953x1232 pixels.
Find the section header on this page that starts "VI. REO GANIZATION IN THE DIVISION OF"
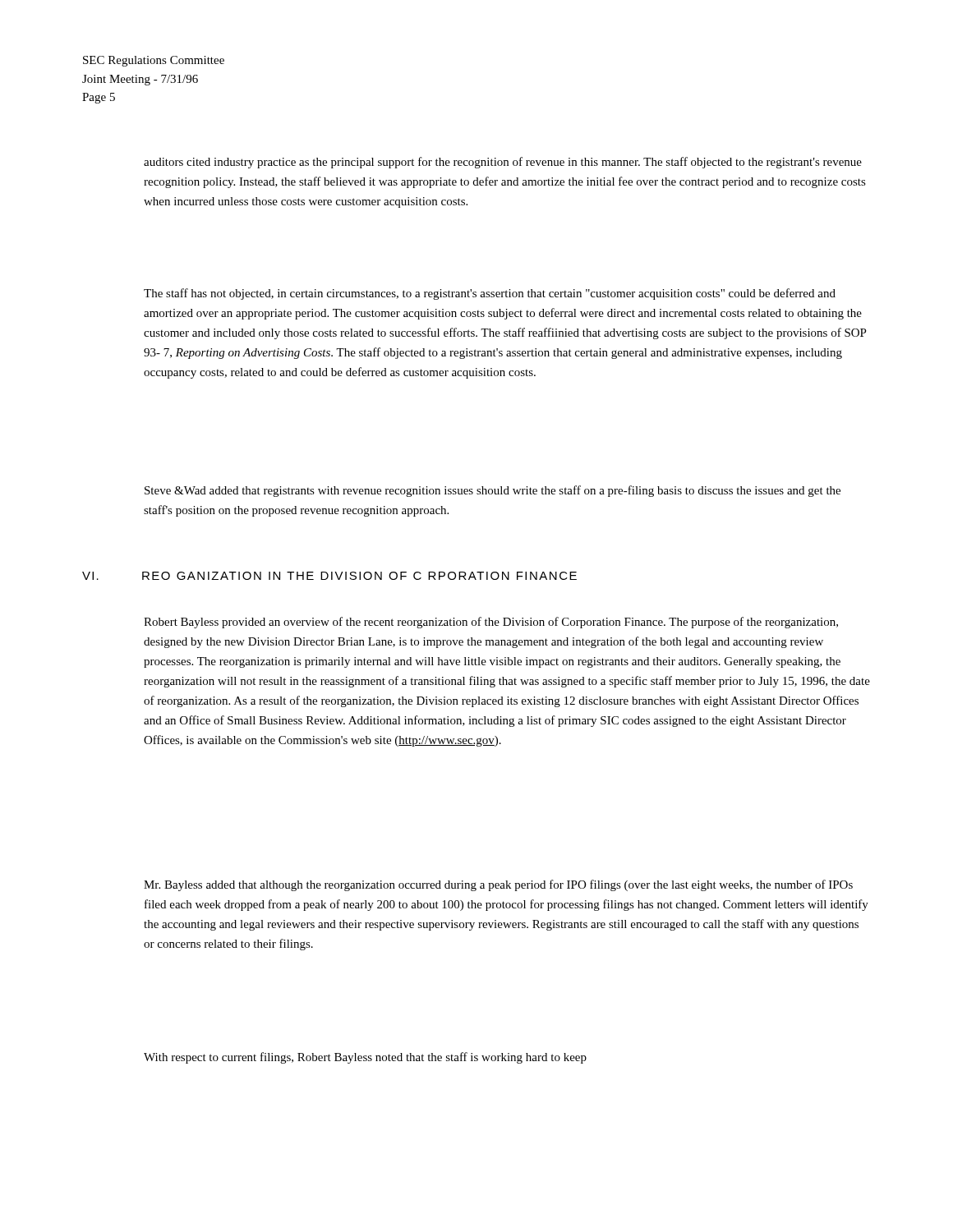coord(330,575)
